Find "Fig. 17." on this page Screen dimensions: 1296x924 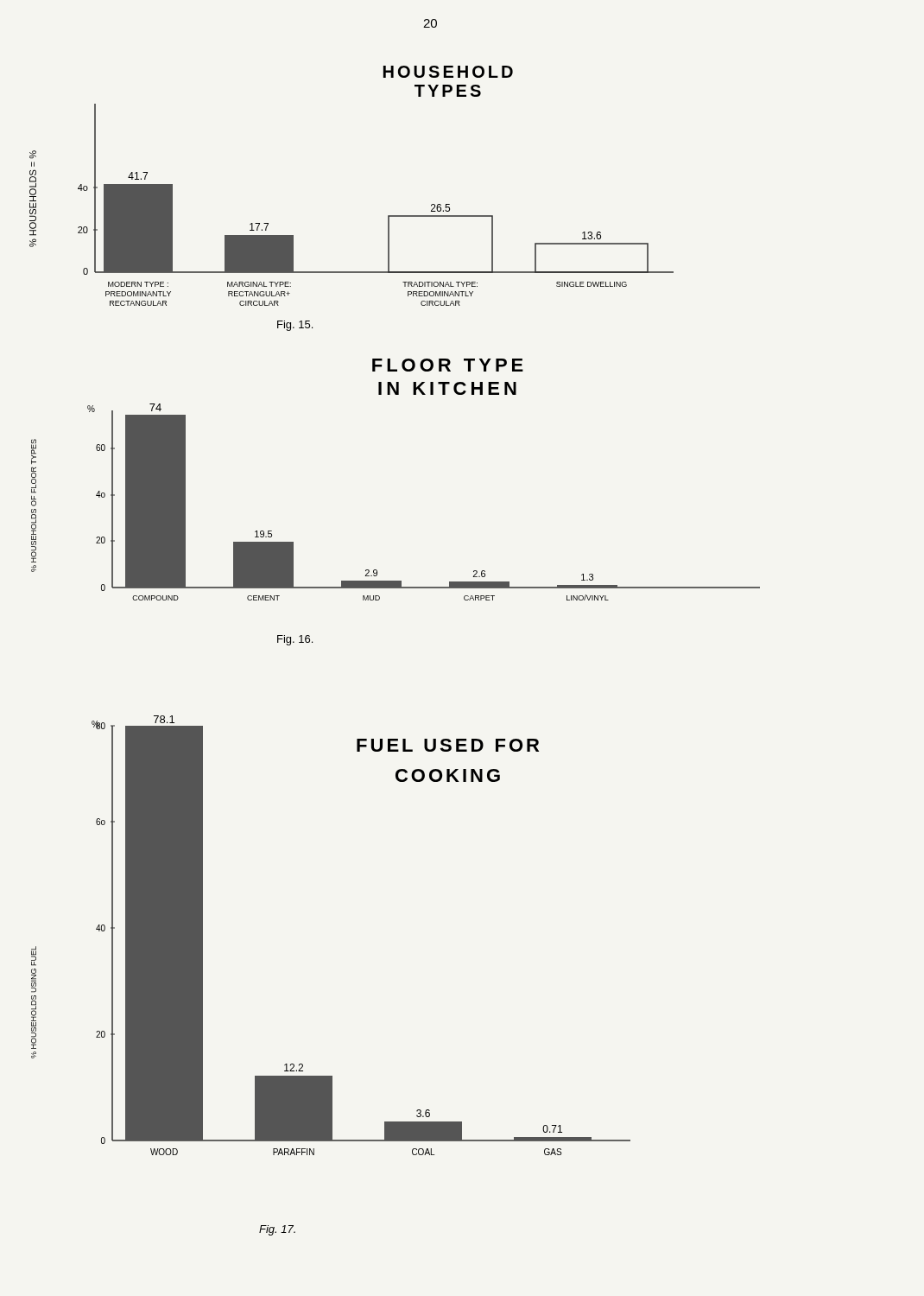pyautogui.click(x=278, y=1229)
